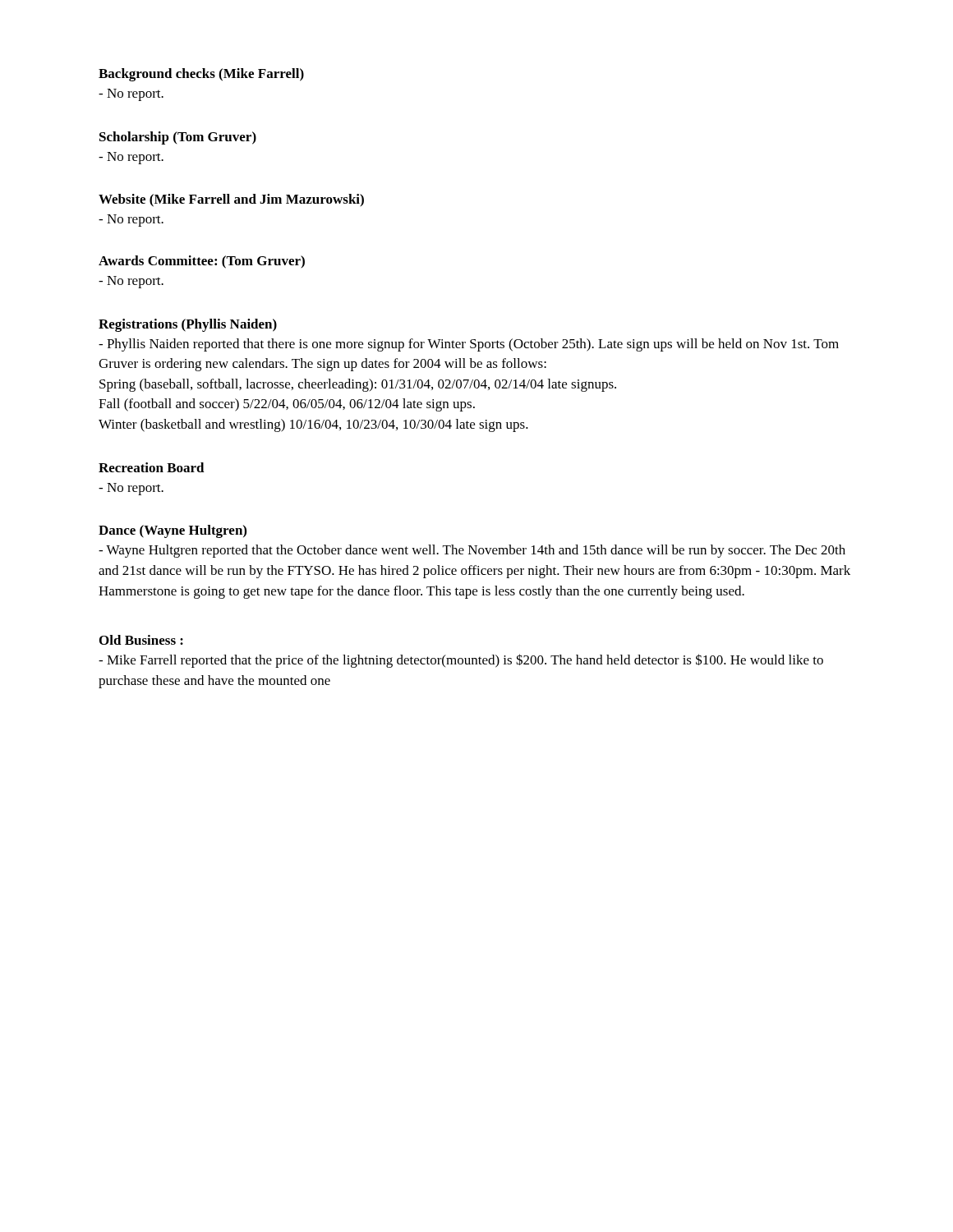Click on the block starting "Scholarship (Tom Gruver)"
953x1232 pixels.
coord(177,136)
